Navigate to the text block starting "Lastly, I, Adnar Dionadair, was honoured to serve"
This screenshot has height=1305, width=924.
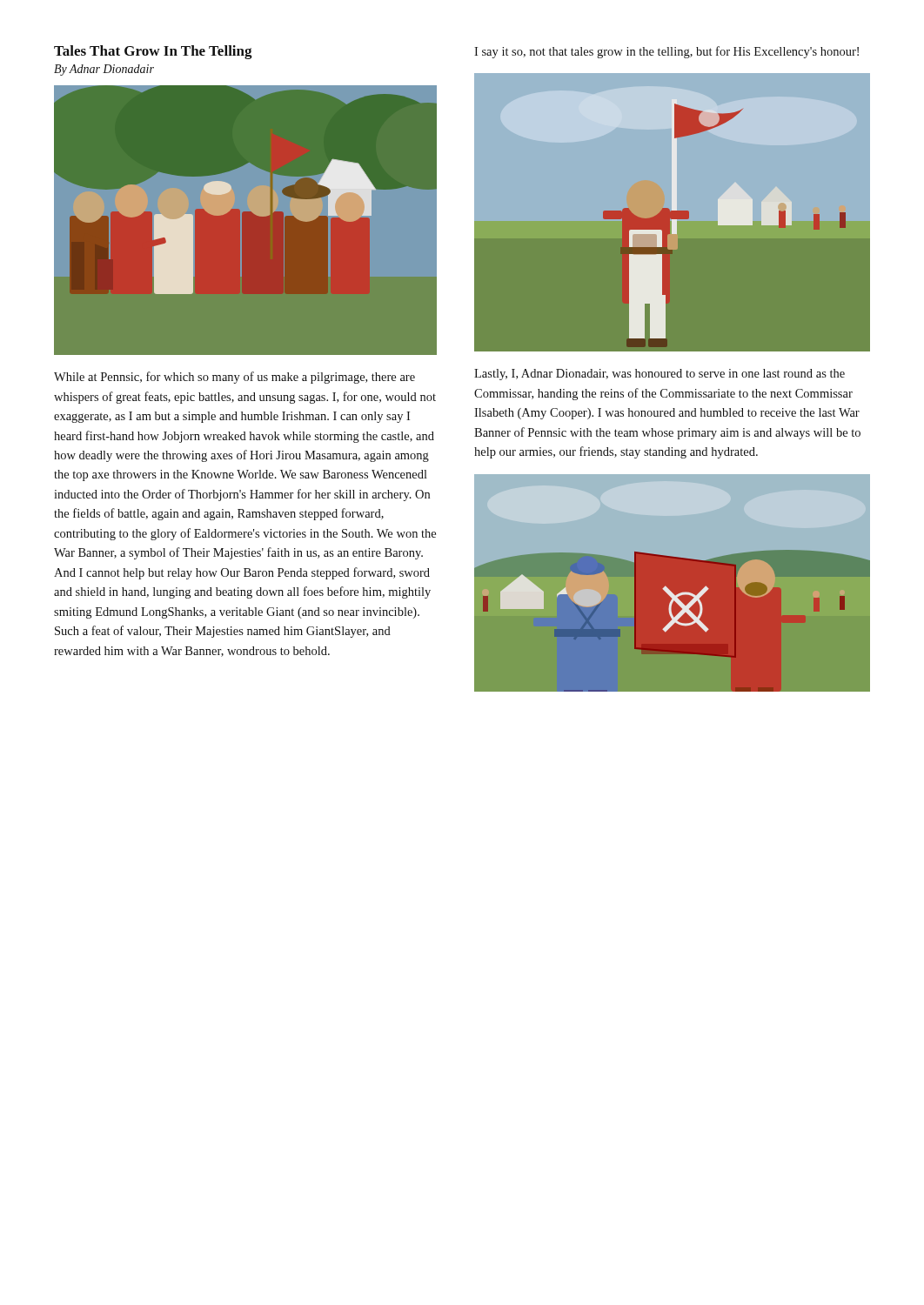[x=668, y=413]
